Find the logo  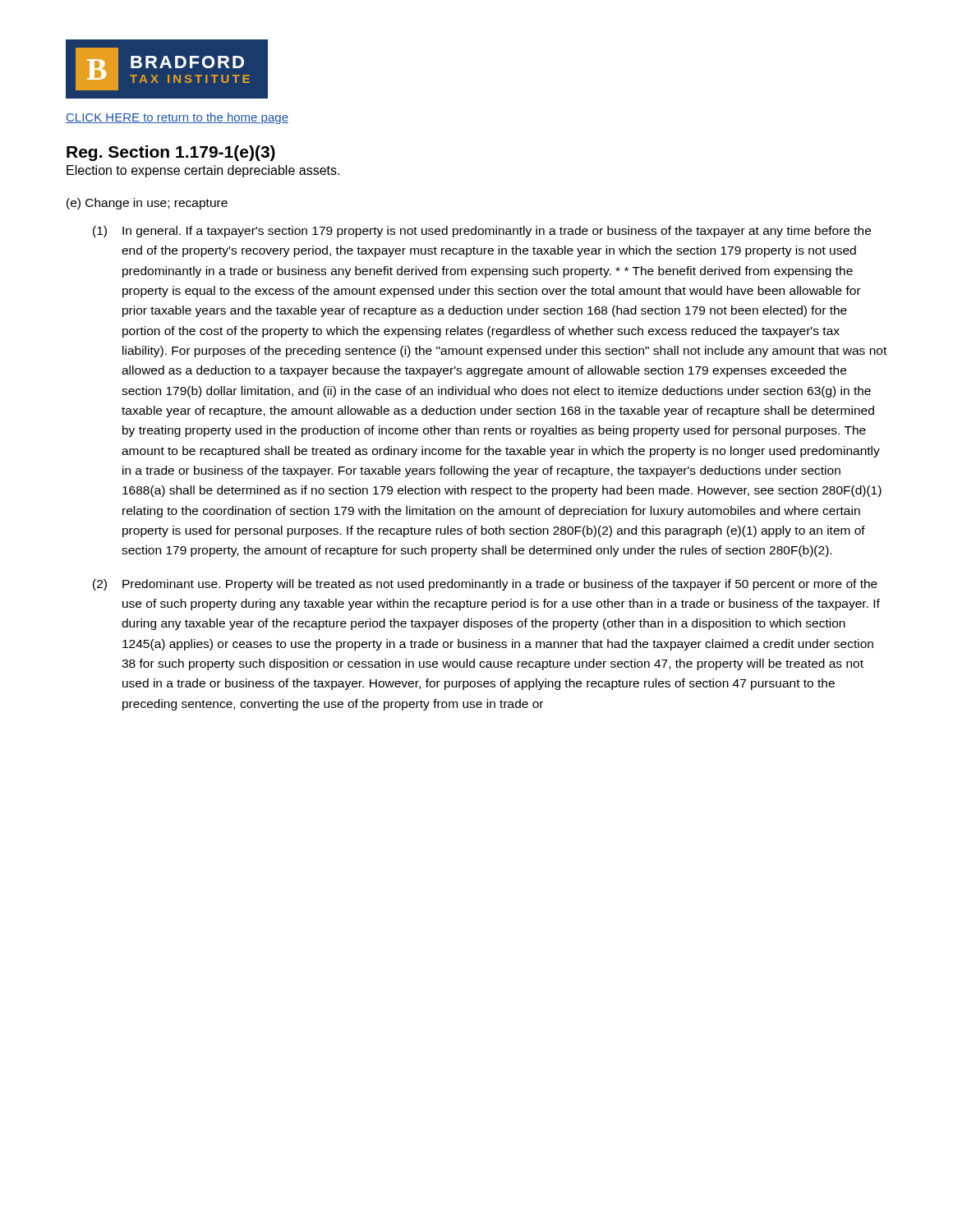[x=476, y=72]
